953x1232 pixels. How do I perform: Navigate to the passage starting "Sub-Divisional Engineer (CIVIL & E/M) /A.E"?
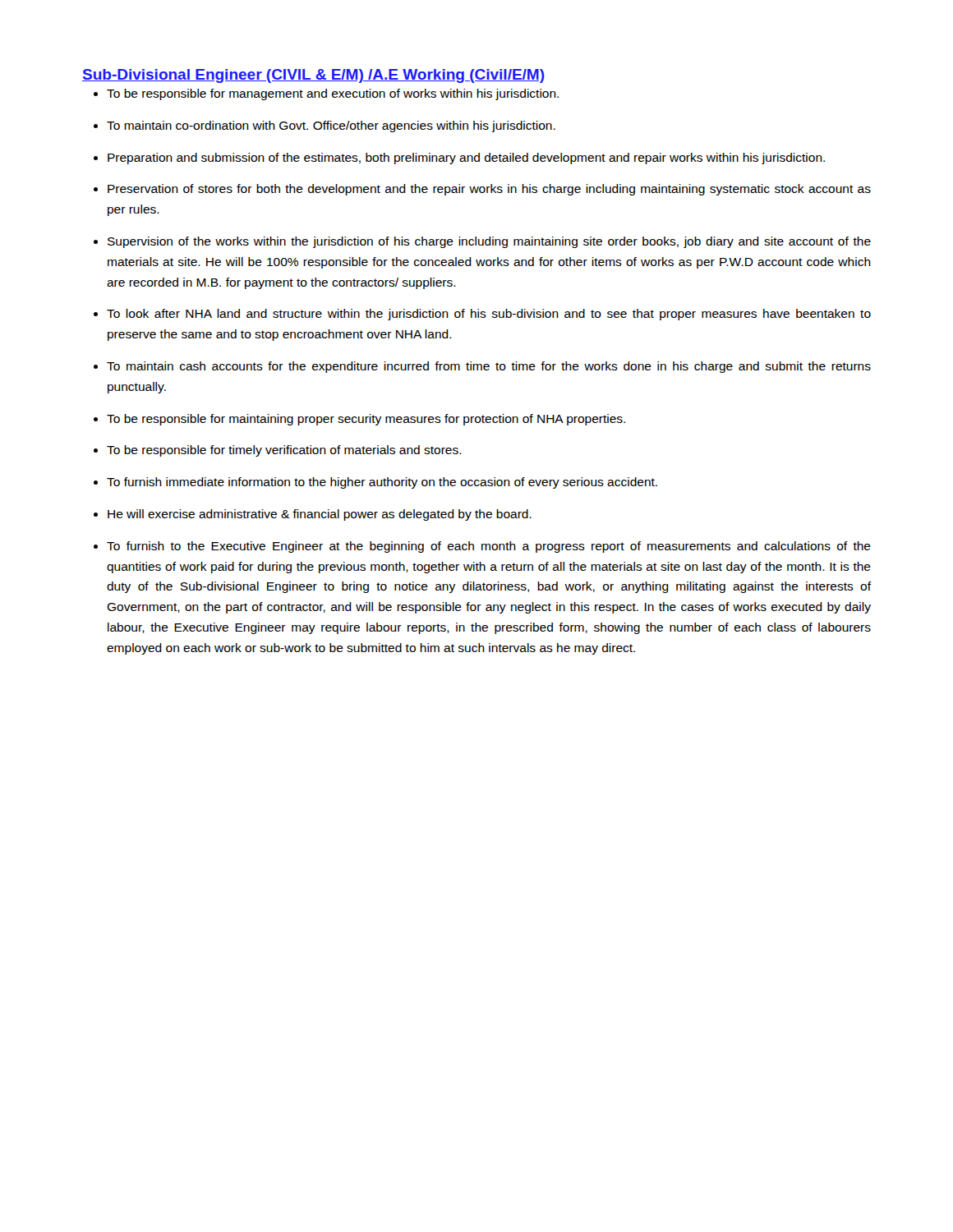313,74
